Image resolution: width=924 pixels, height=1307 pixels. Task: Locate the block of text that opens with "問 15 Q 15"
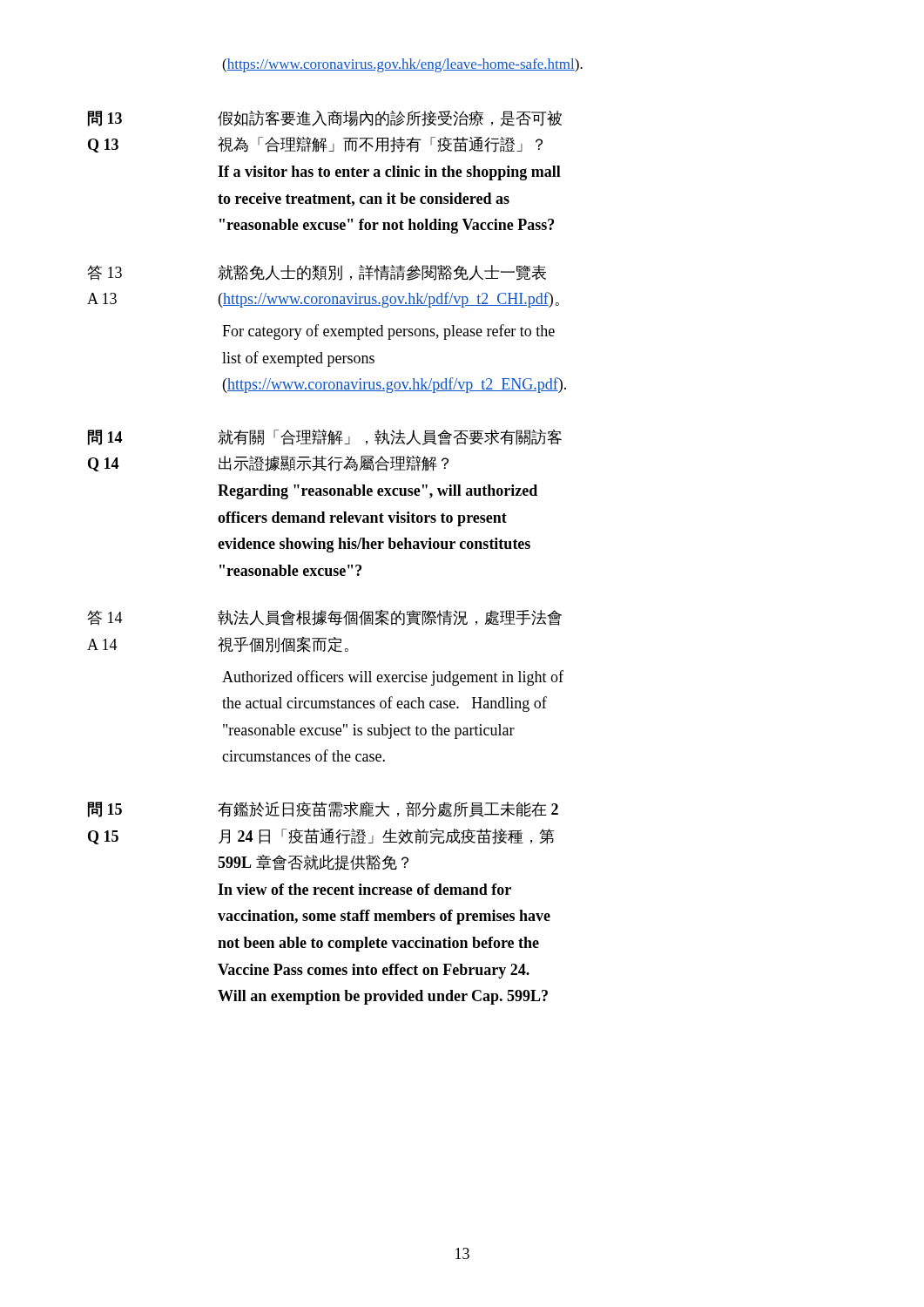pyautogui.click(x=462, y=903)
